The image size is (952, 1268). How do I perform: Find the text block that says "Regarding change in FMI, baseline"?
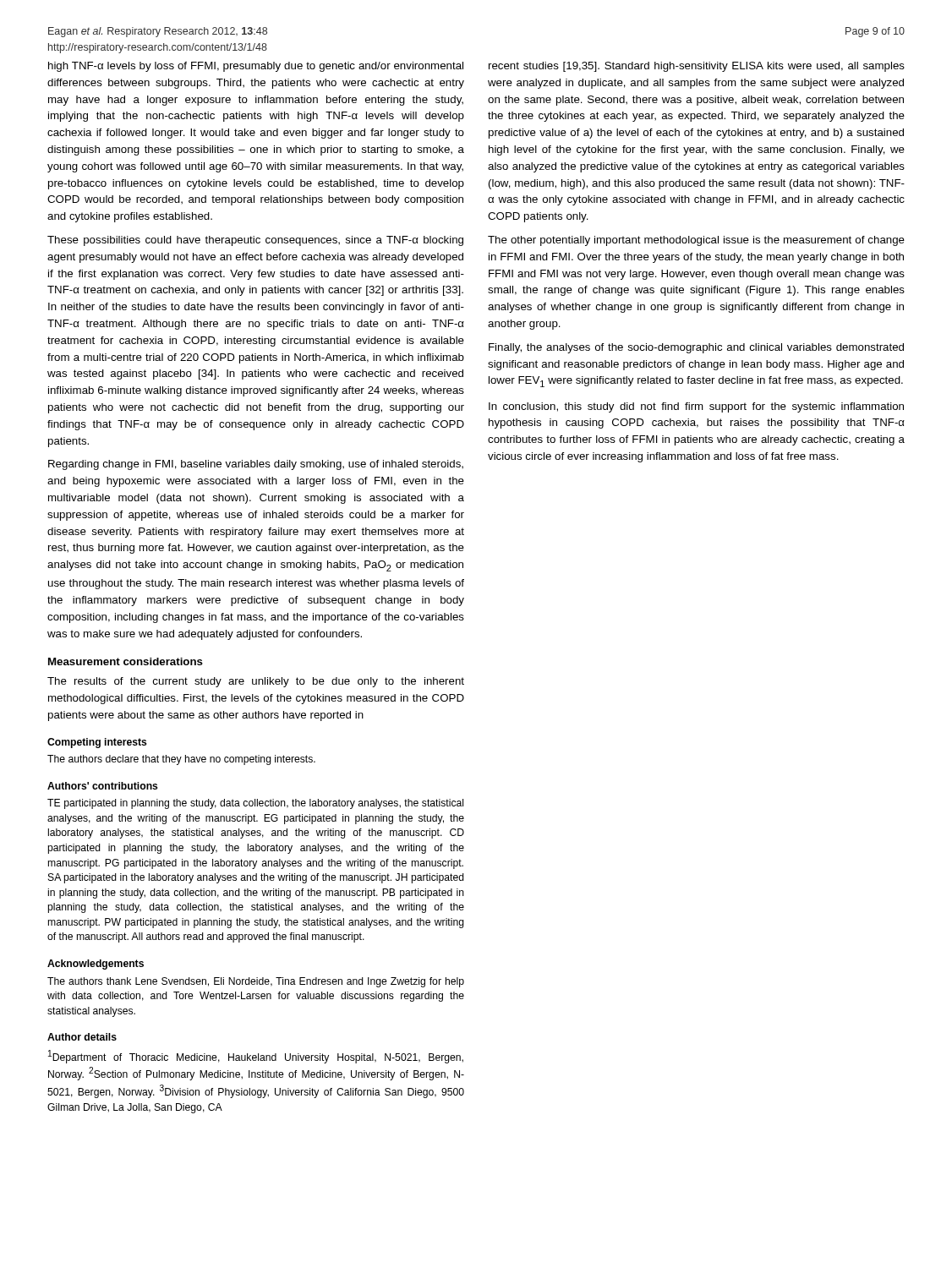point(256,549)
